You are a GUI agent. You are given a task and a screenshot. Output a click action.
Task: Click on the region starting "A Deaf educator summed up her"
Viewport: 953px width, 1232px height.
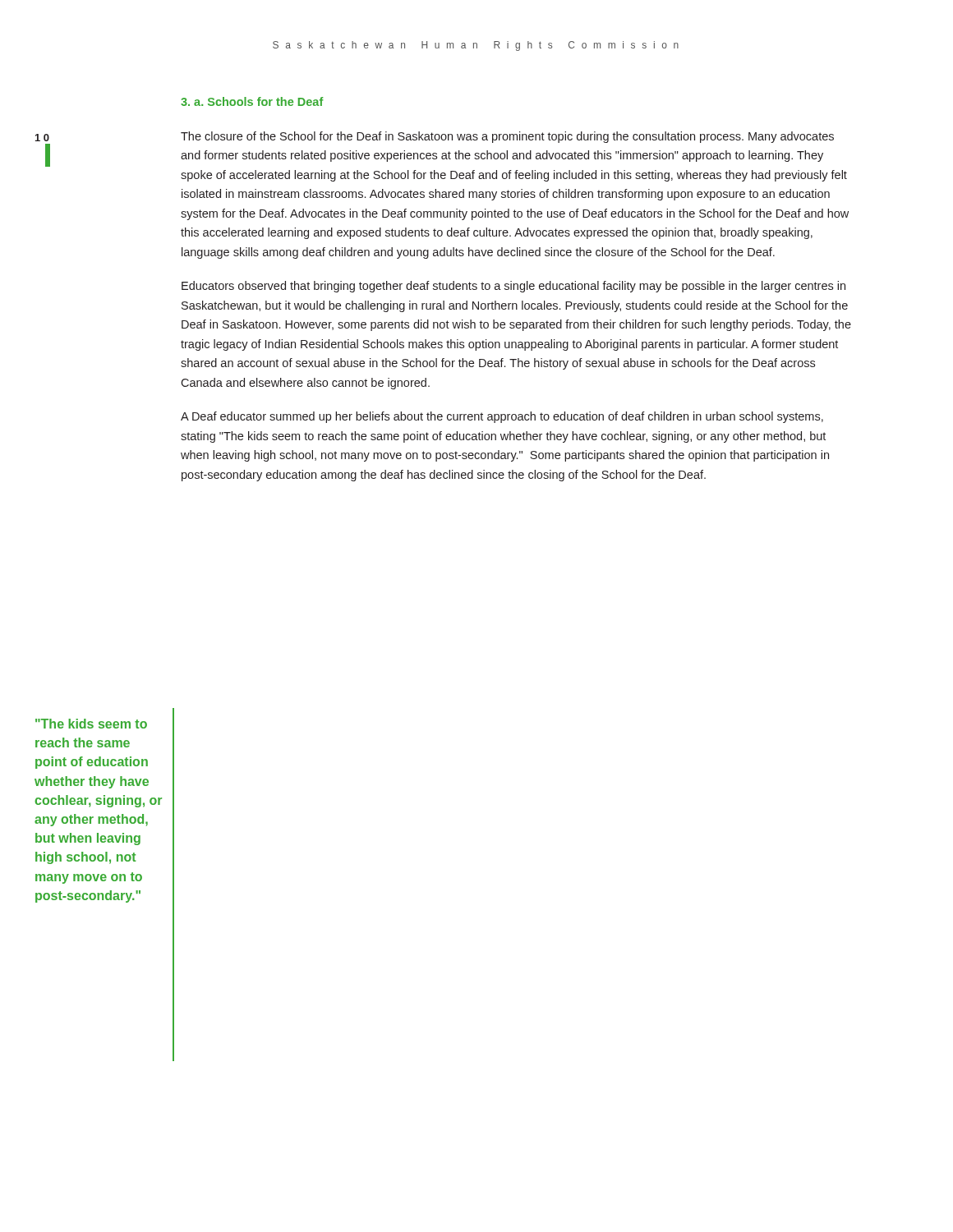click(505, 446)
